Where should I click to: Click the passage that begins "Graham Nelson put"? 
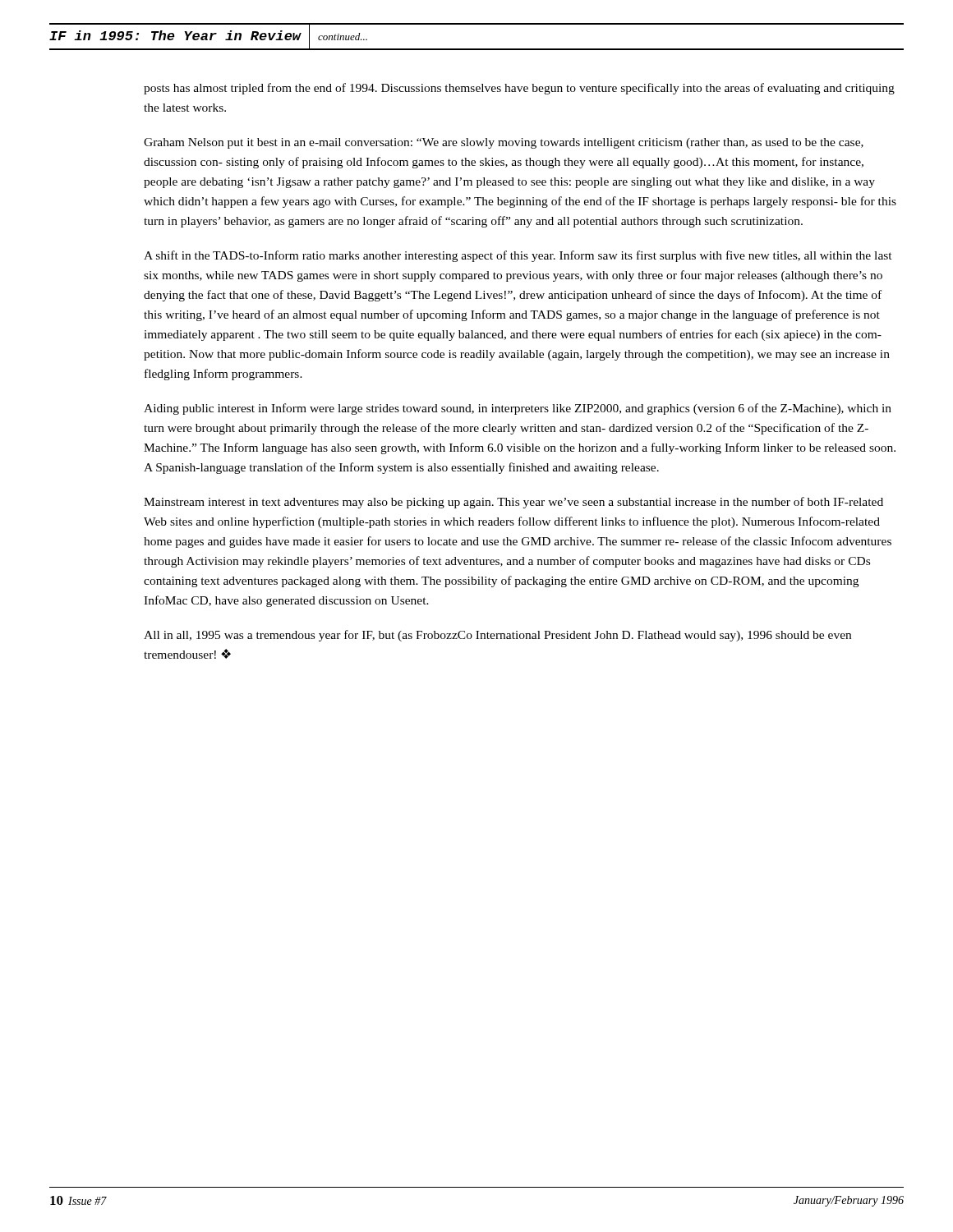pos(522,182)
